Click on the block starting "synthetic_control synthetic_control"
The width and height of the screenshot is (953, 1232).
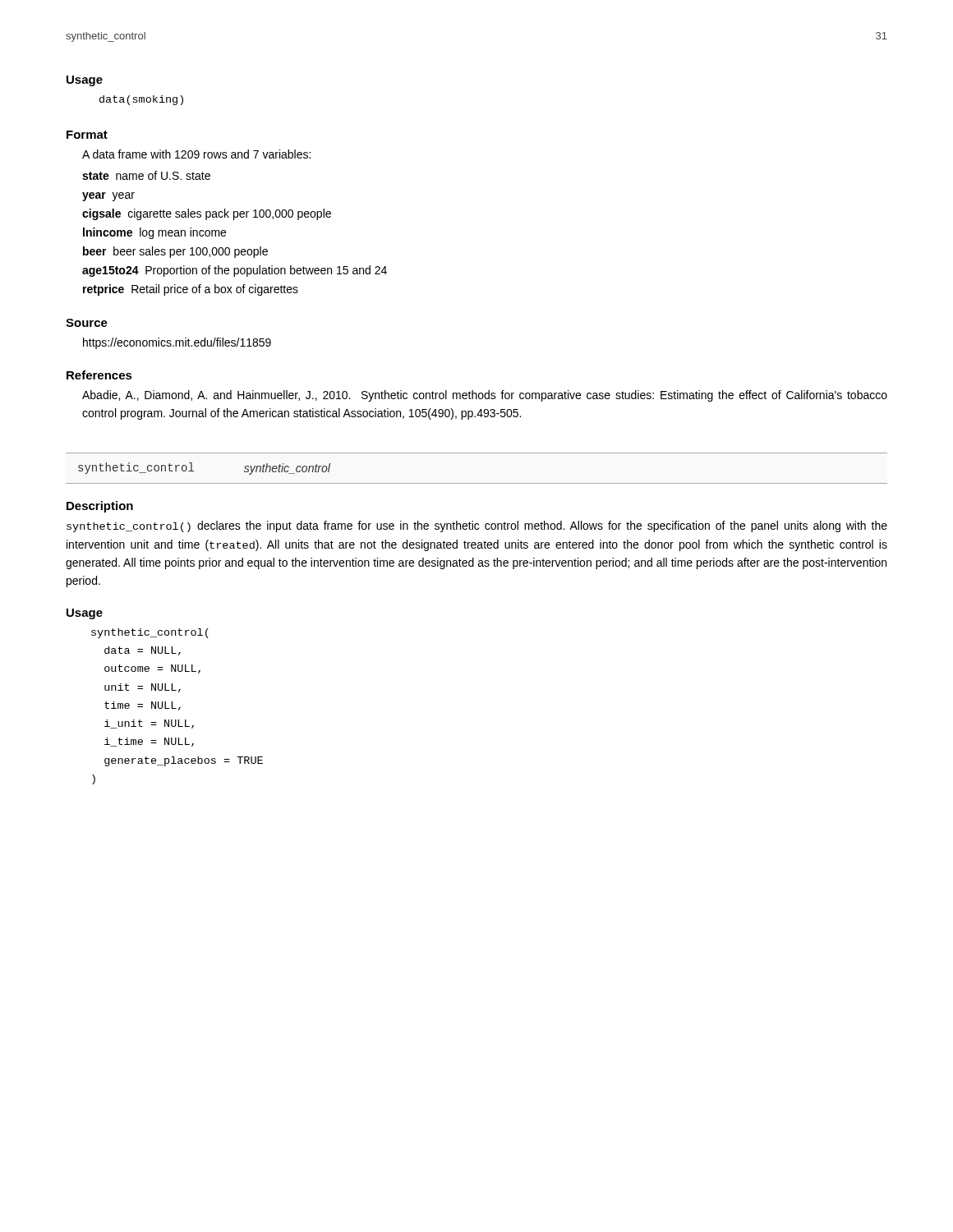(x=204, y=468)
